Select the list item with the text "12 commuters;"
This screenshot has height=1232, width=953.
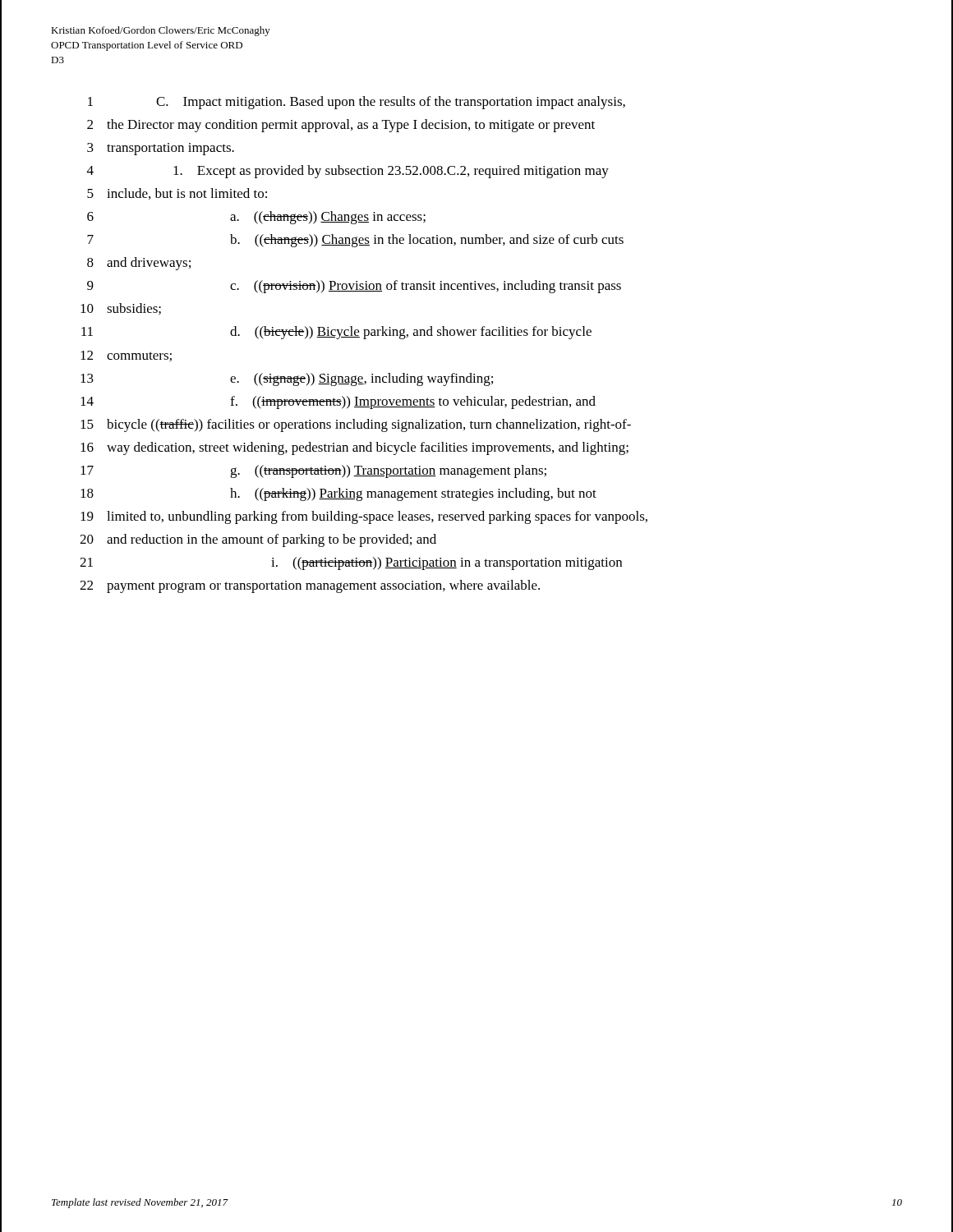click(126, 356)
